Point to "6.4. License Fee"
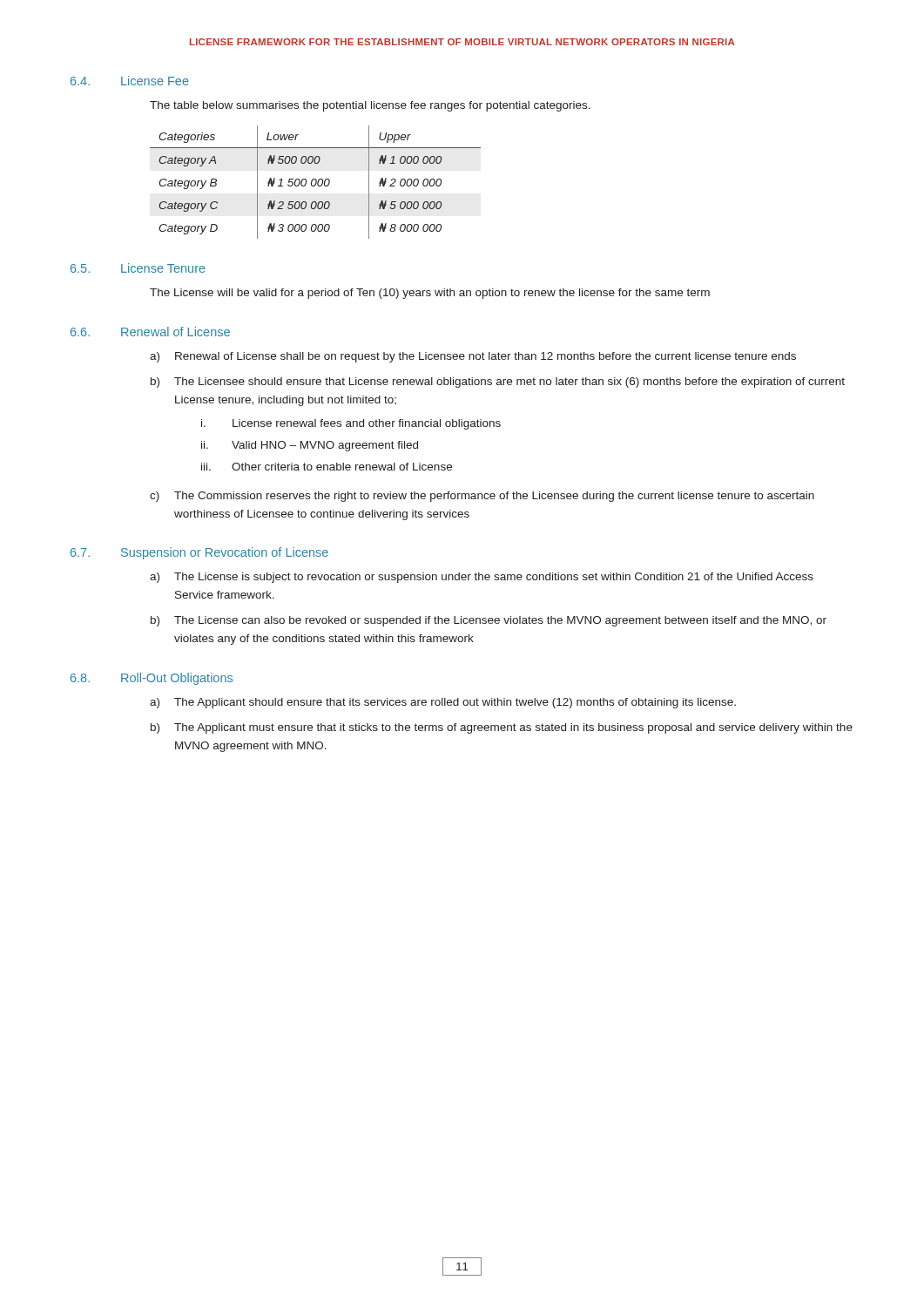 pos(129,81)
